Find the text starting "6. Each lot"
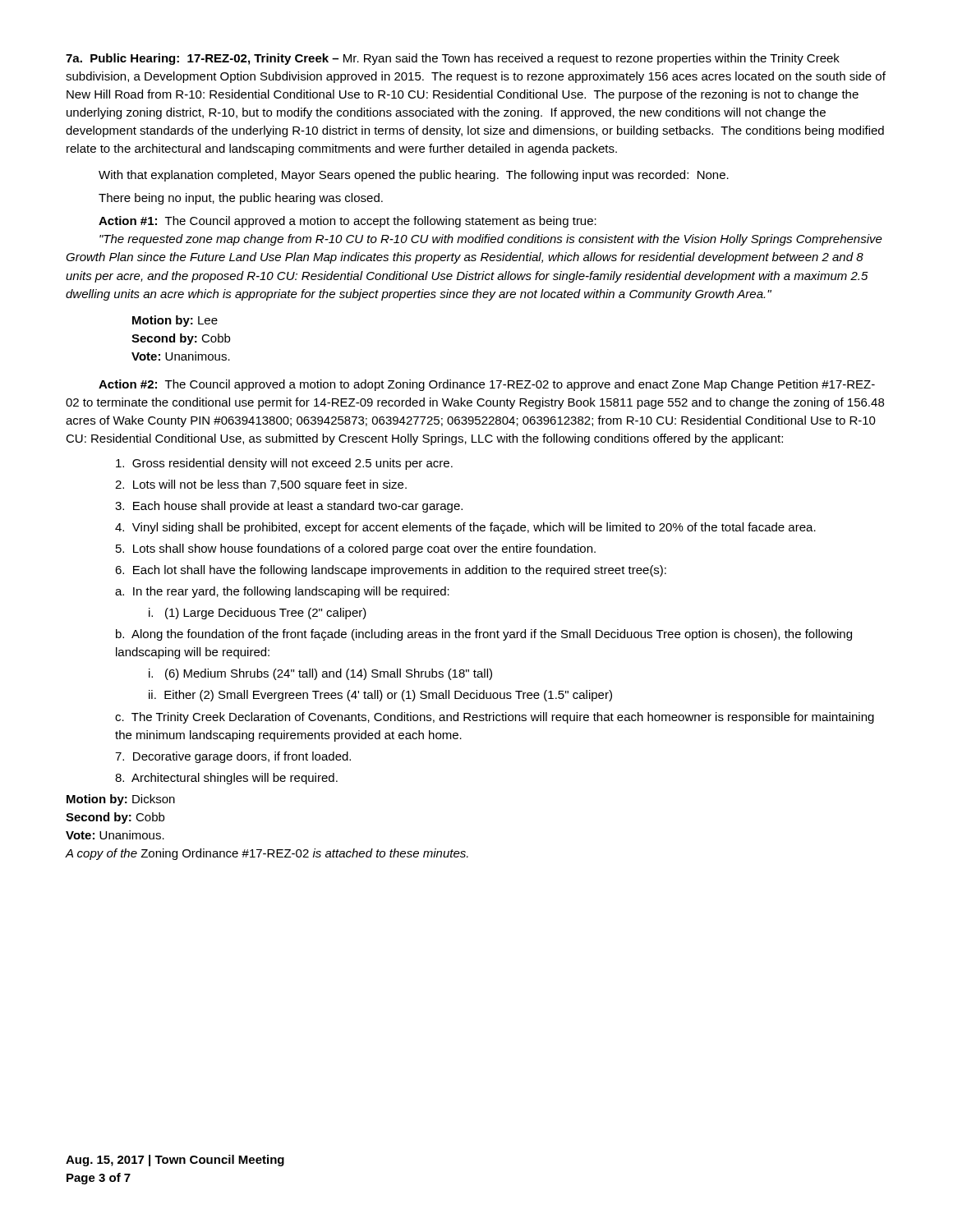This screenshot has width=953, height=1232. tap(391, 570)
